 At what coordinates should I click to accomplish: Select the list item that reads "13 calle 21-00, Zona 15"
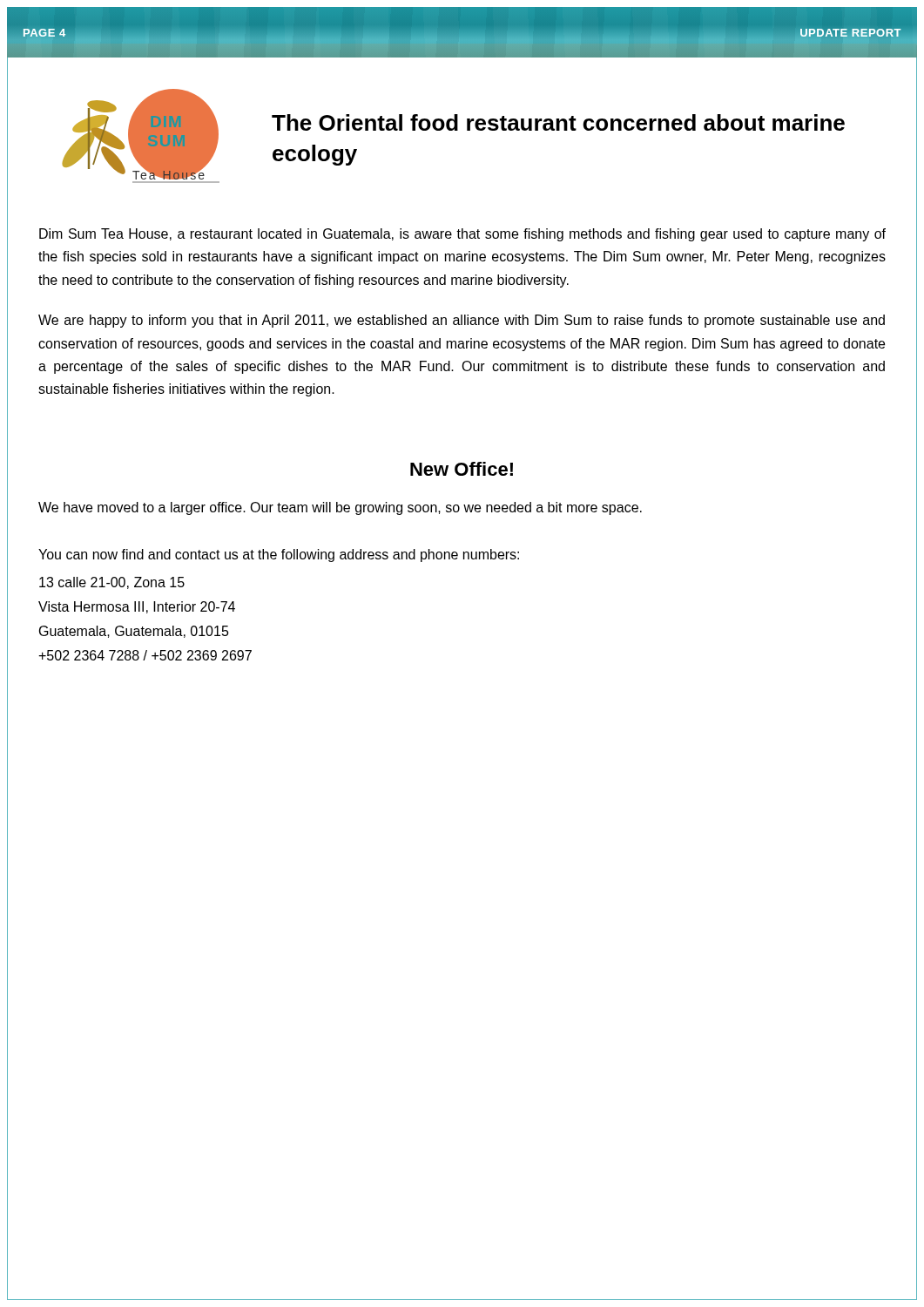(112, 582)
